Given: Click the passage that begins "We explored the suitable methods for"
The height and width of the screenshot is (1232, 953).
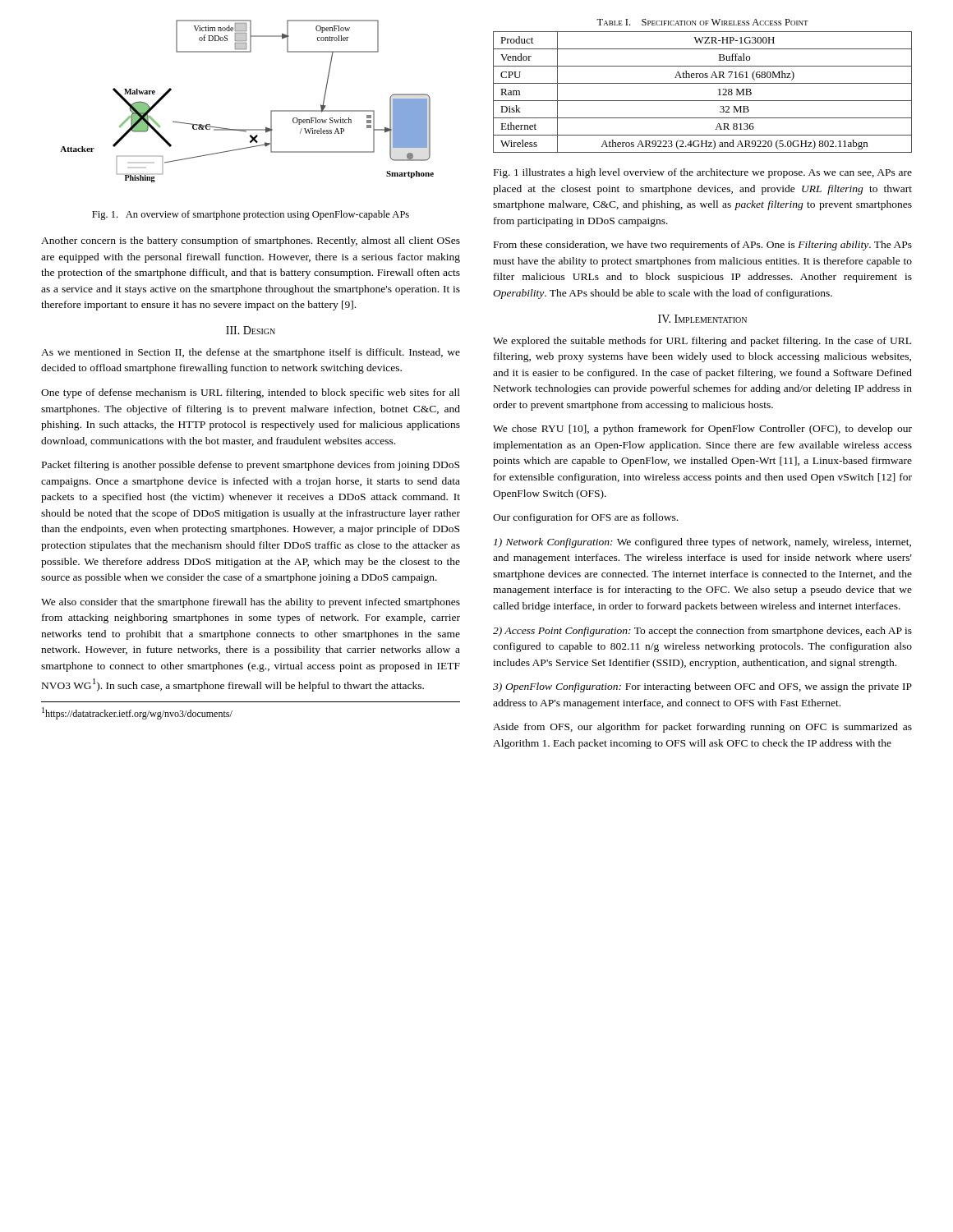Looking at the screenshot, I should click(x=702, y=372).
